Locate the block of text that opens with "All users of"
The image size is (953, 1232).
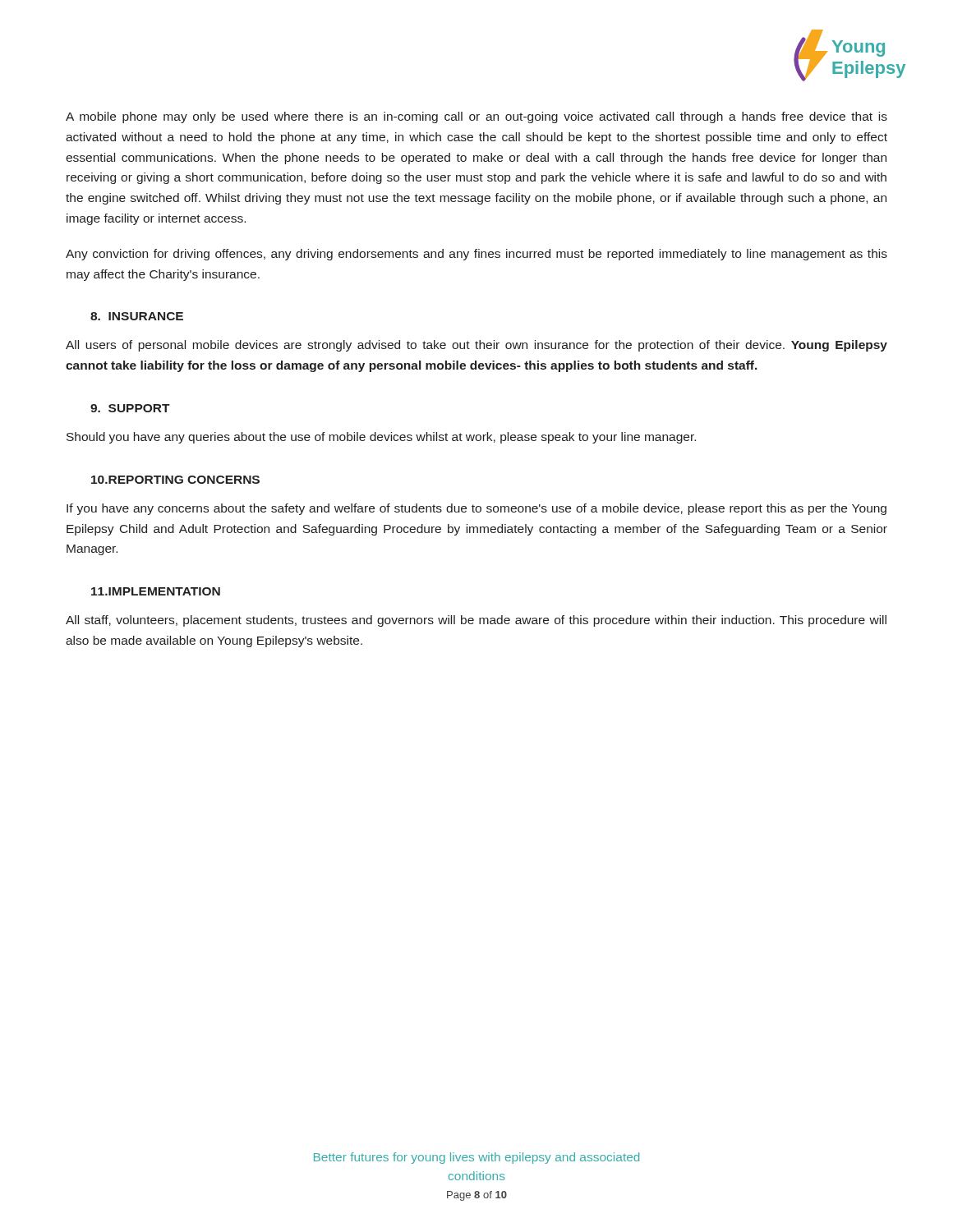click(476, 355)
